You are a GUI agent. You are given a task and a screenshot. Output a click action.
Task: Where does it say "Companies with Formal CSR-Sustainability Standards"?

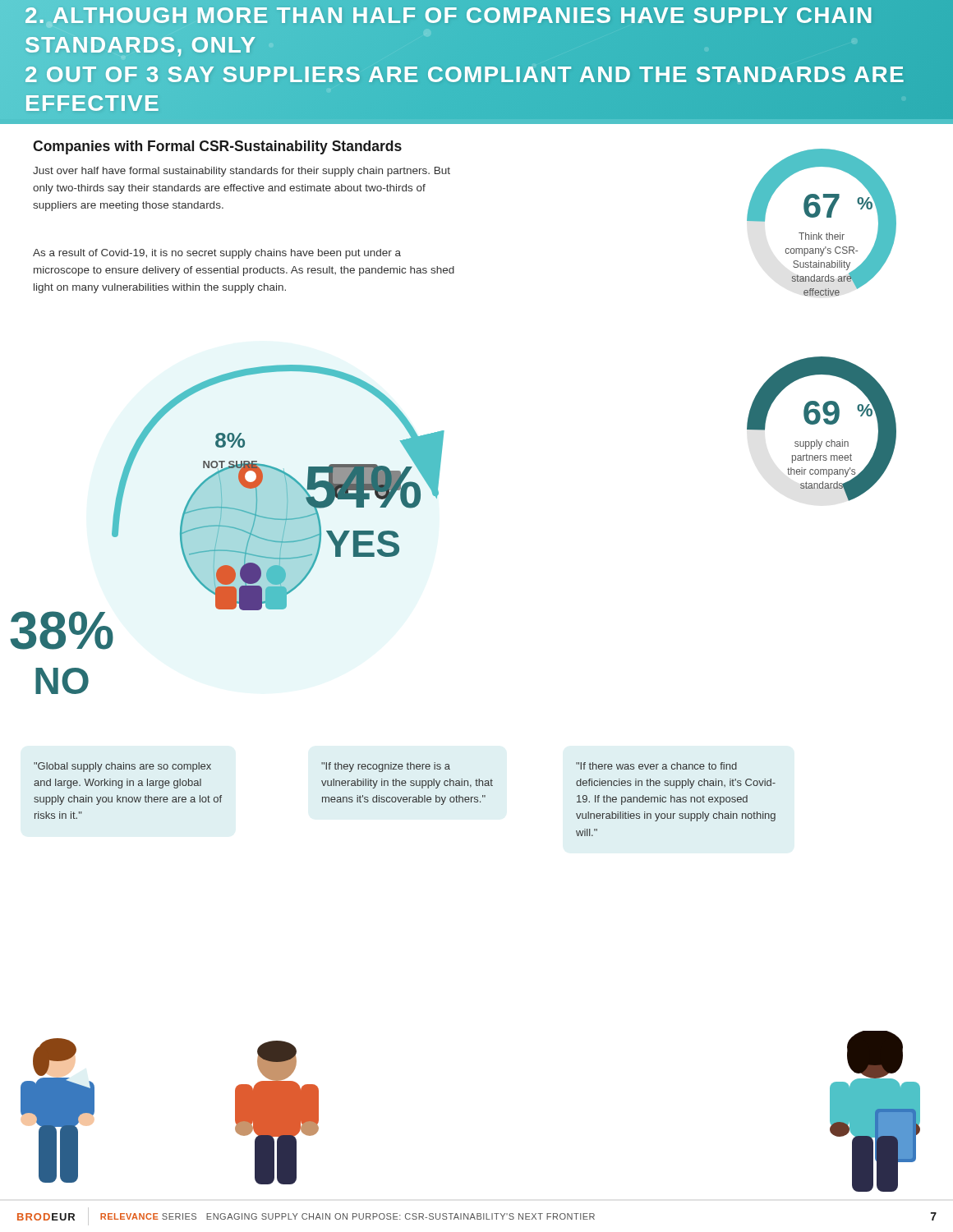tap(217, 146)
